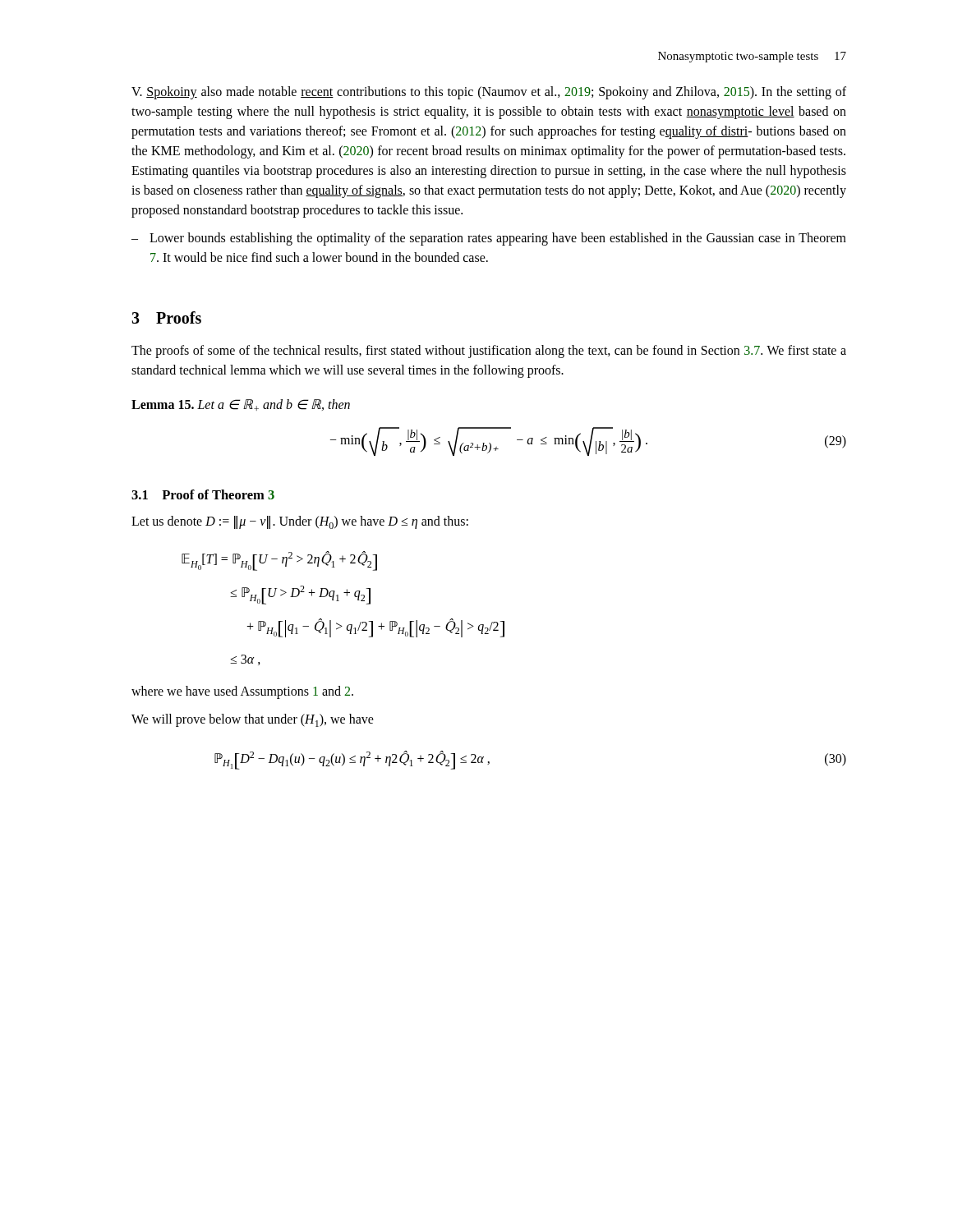Find the text block containing "V. Spokoiny also made notable recent"
Screen dimensions: 1232x953
coord(489,151)
